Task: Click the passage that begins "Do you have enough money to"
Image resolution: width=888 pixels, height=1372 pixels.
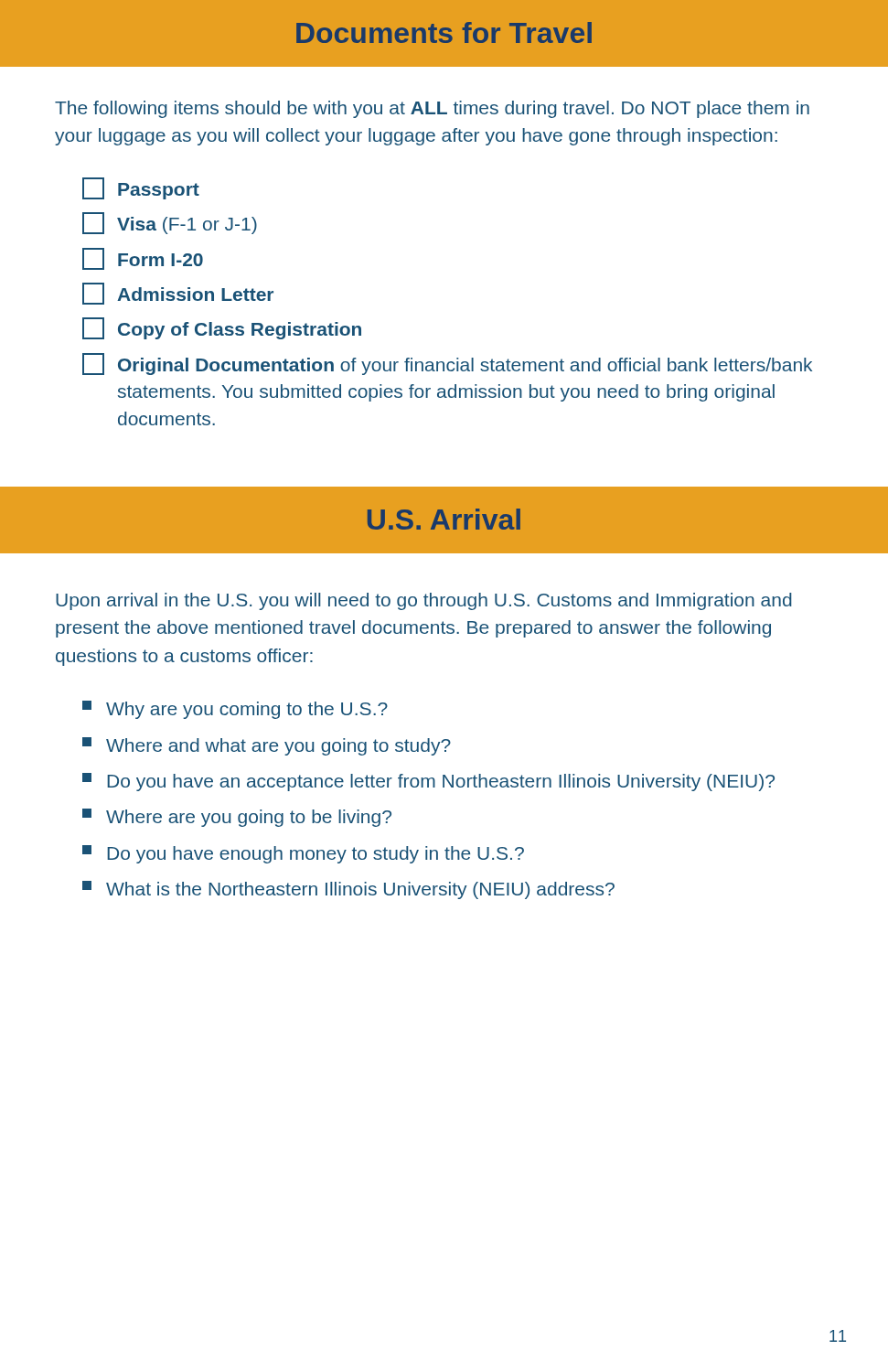Action: tap(303, 853)
